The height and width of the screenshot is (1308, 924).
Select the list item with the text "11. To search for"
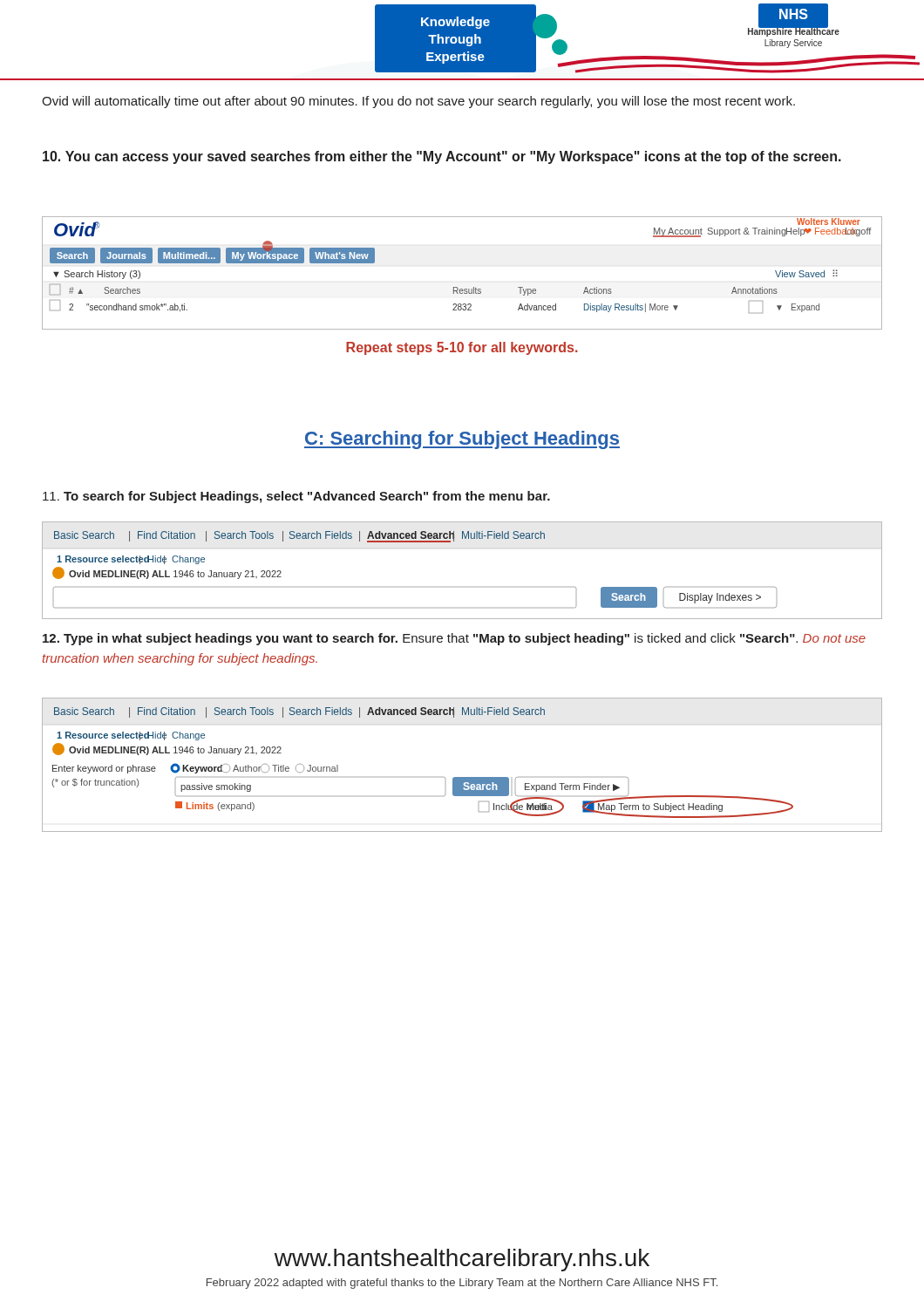pyautogui.click(x=296, y=496)
